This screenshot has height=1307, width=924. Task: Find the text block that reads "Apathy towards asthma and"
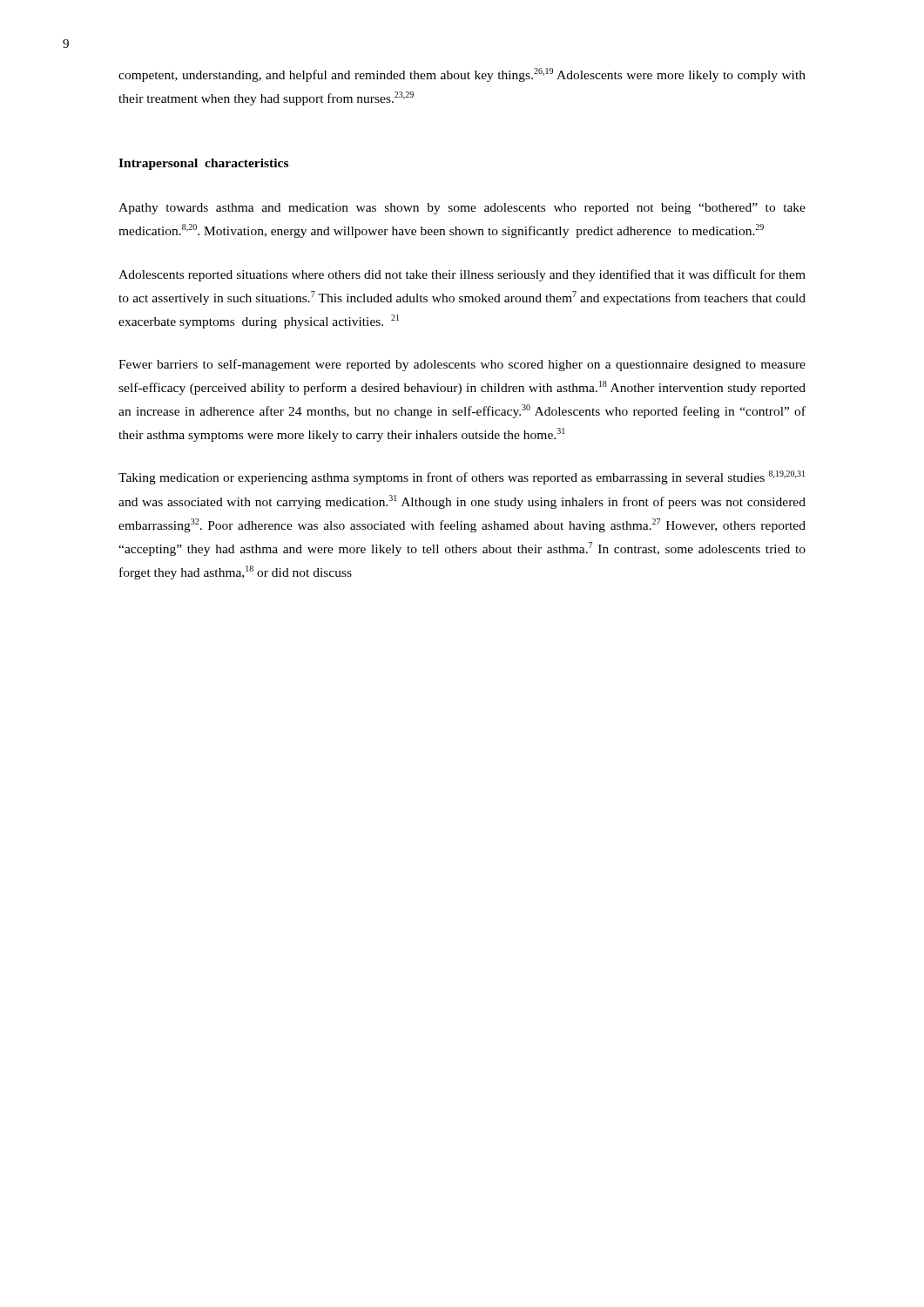[x=462, y=219]
